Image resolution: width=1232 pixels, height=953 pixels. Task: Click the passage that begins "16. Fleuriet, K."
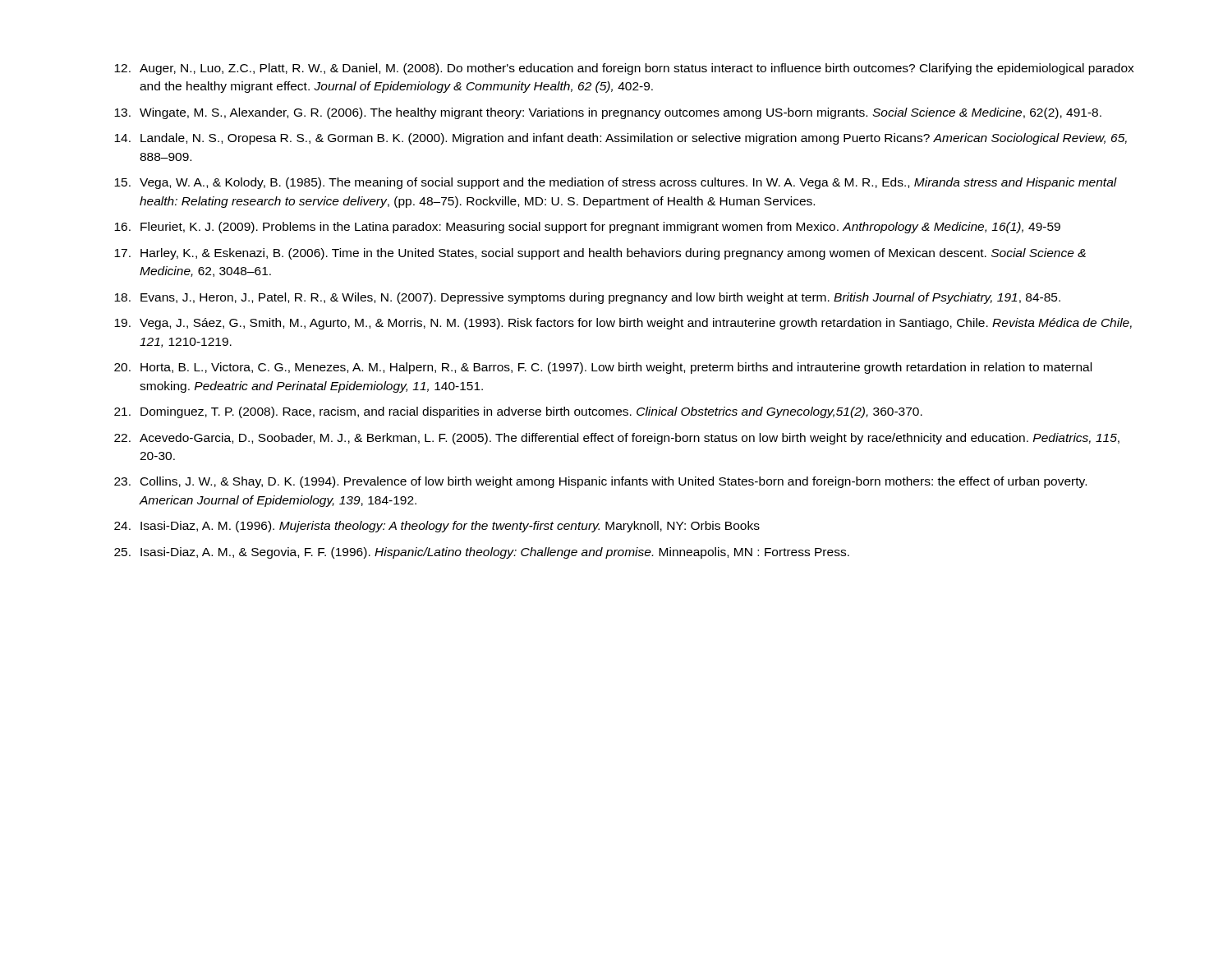click(616, 227)
